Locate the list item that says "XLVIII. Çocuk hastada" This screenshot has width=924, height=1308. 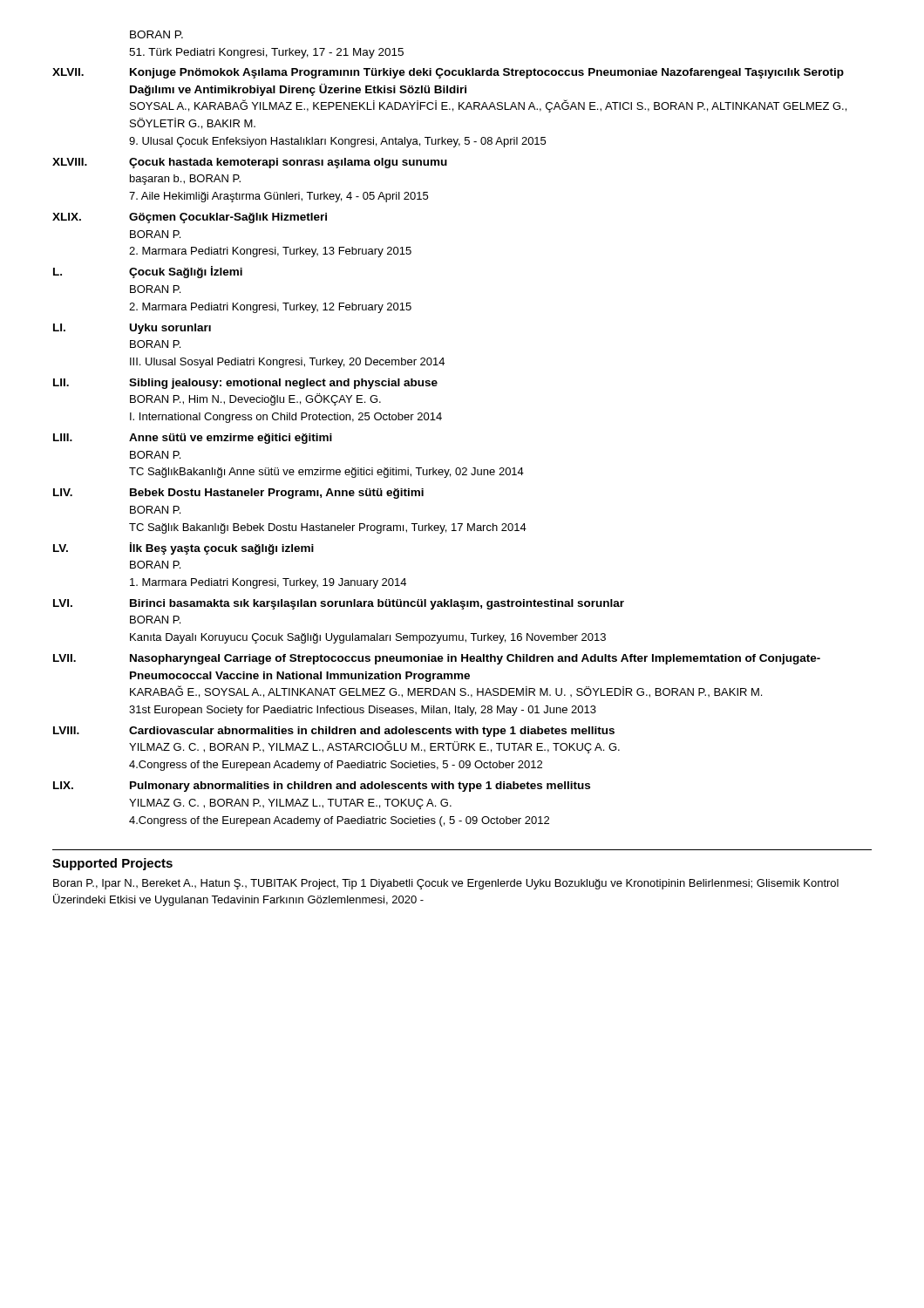[x=250, y=163]
